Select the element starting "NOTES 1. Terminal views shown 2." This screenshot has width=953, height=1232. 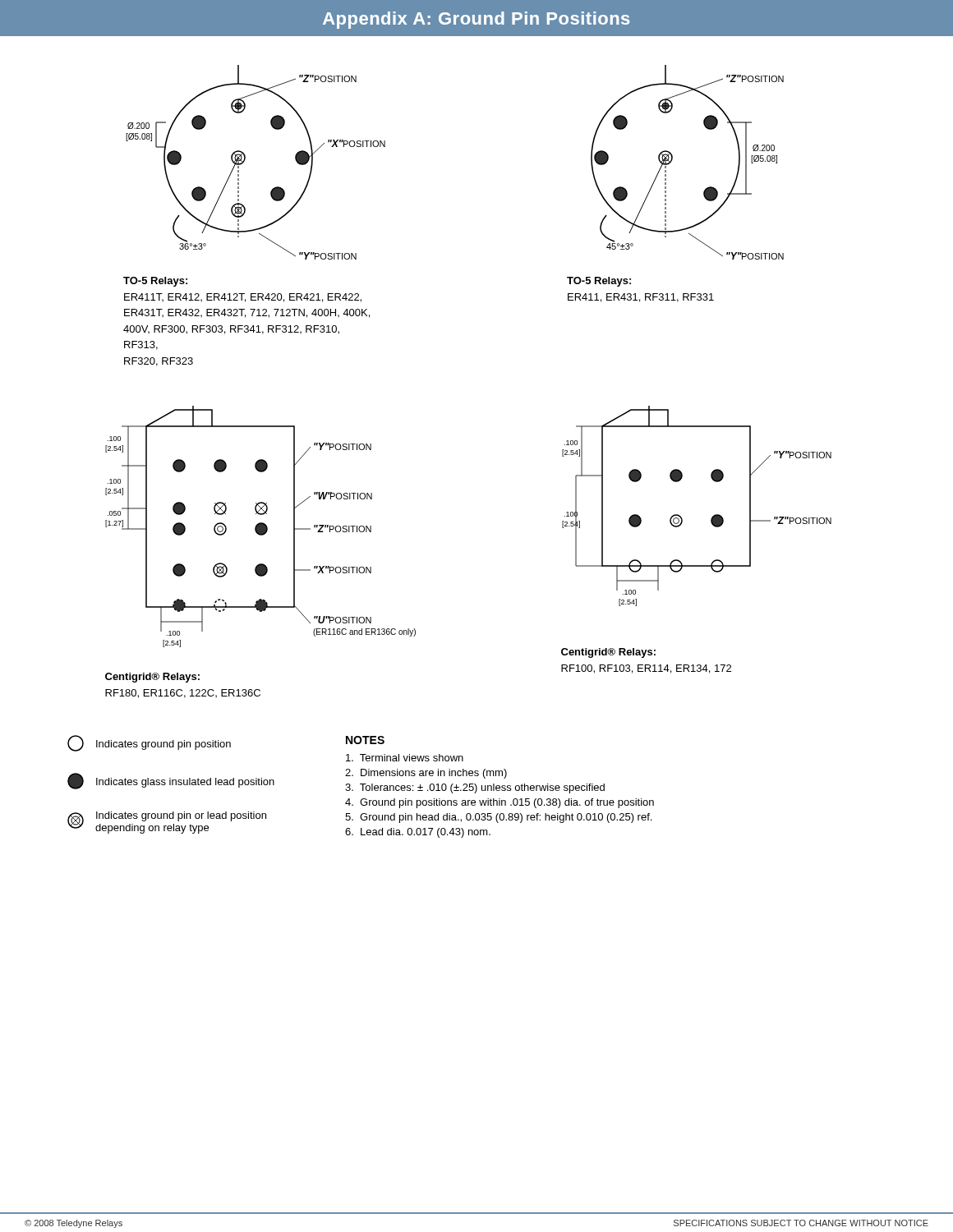pyautogui.click(x=500, y=786)
